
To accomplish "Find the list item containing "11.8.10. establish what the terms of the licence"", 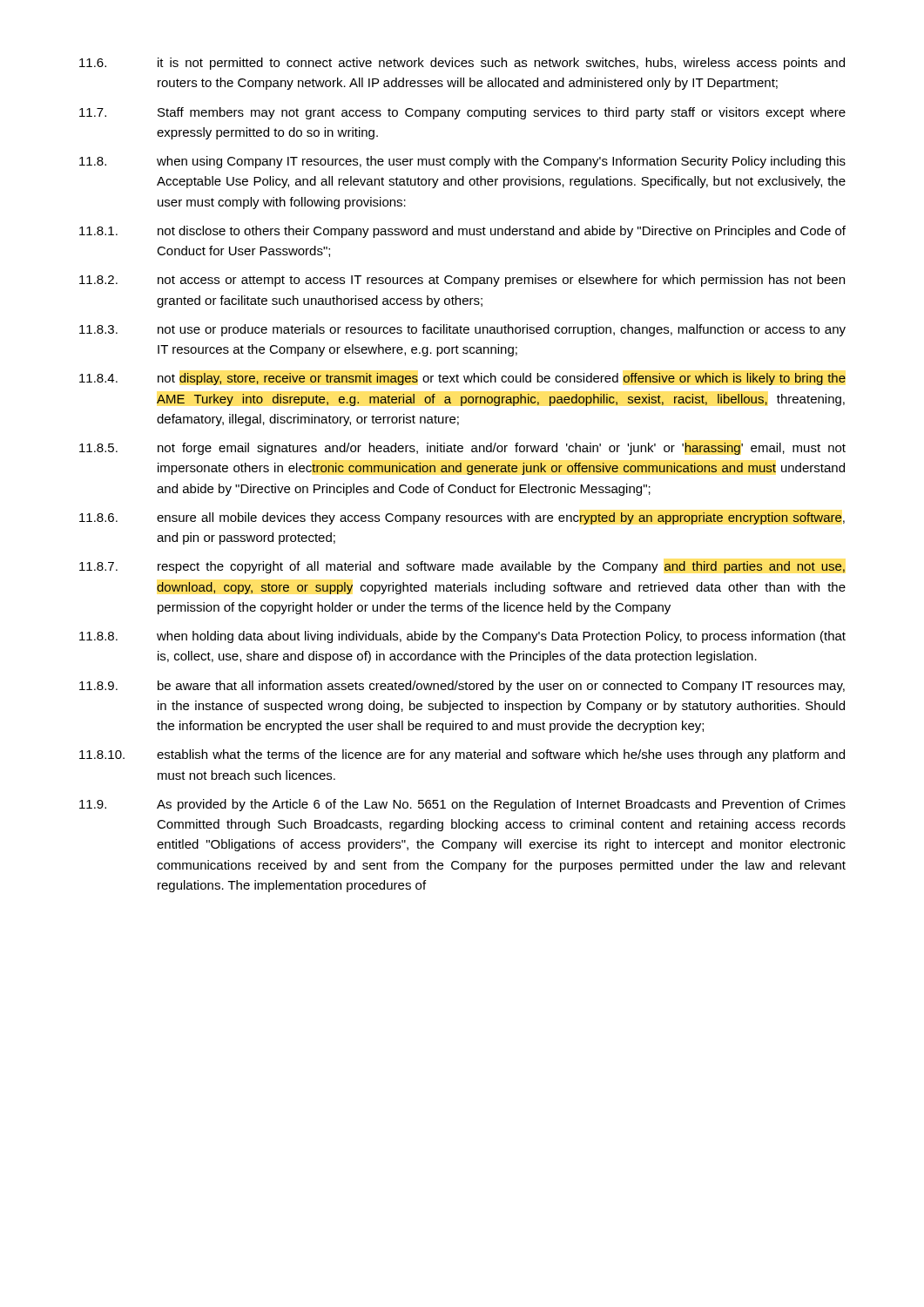I will point(462,765).
